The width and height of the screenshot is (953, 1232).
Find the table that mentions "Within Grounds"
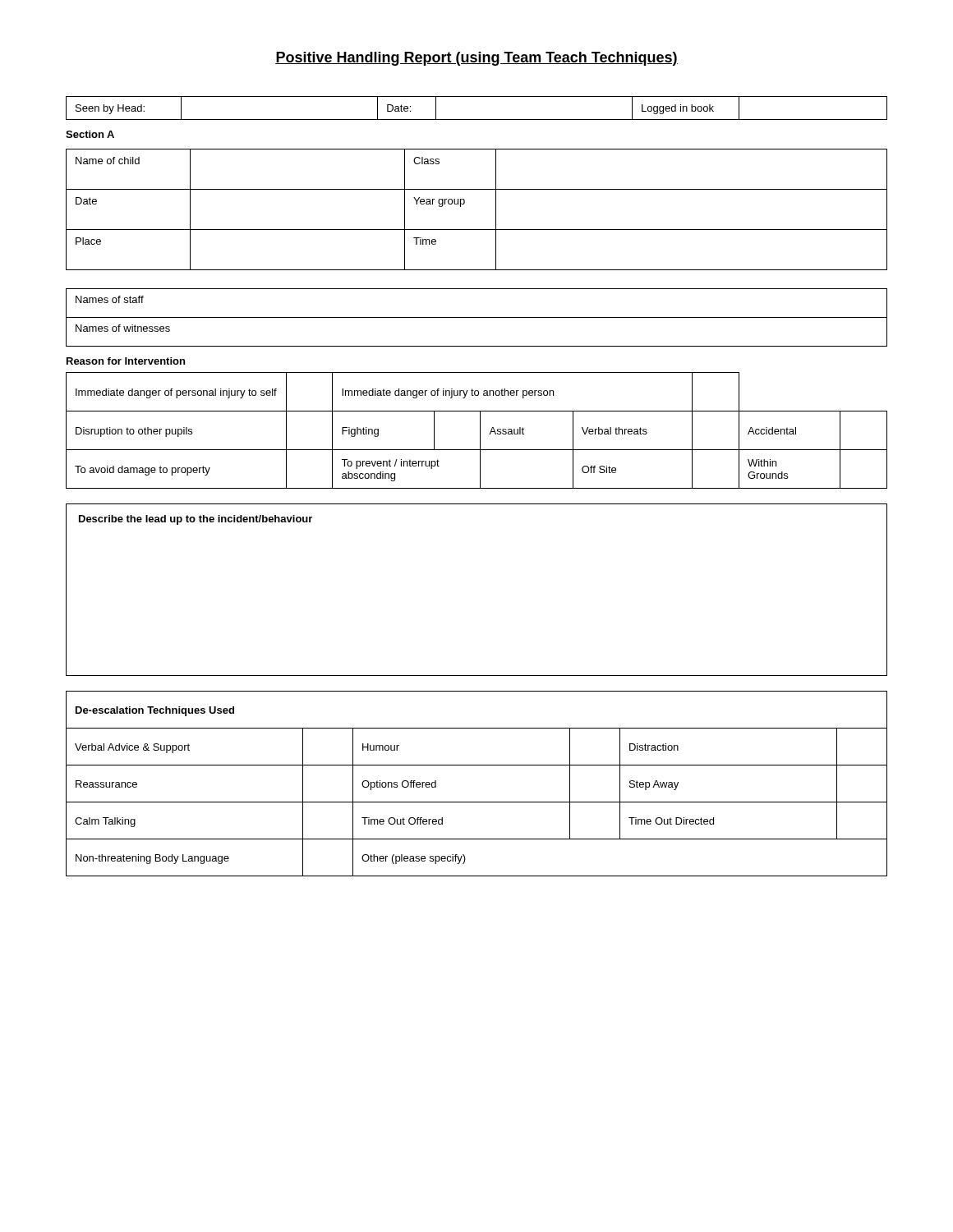(x=476, y=430)
